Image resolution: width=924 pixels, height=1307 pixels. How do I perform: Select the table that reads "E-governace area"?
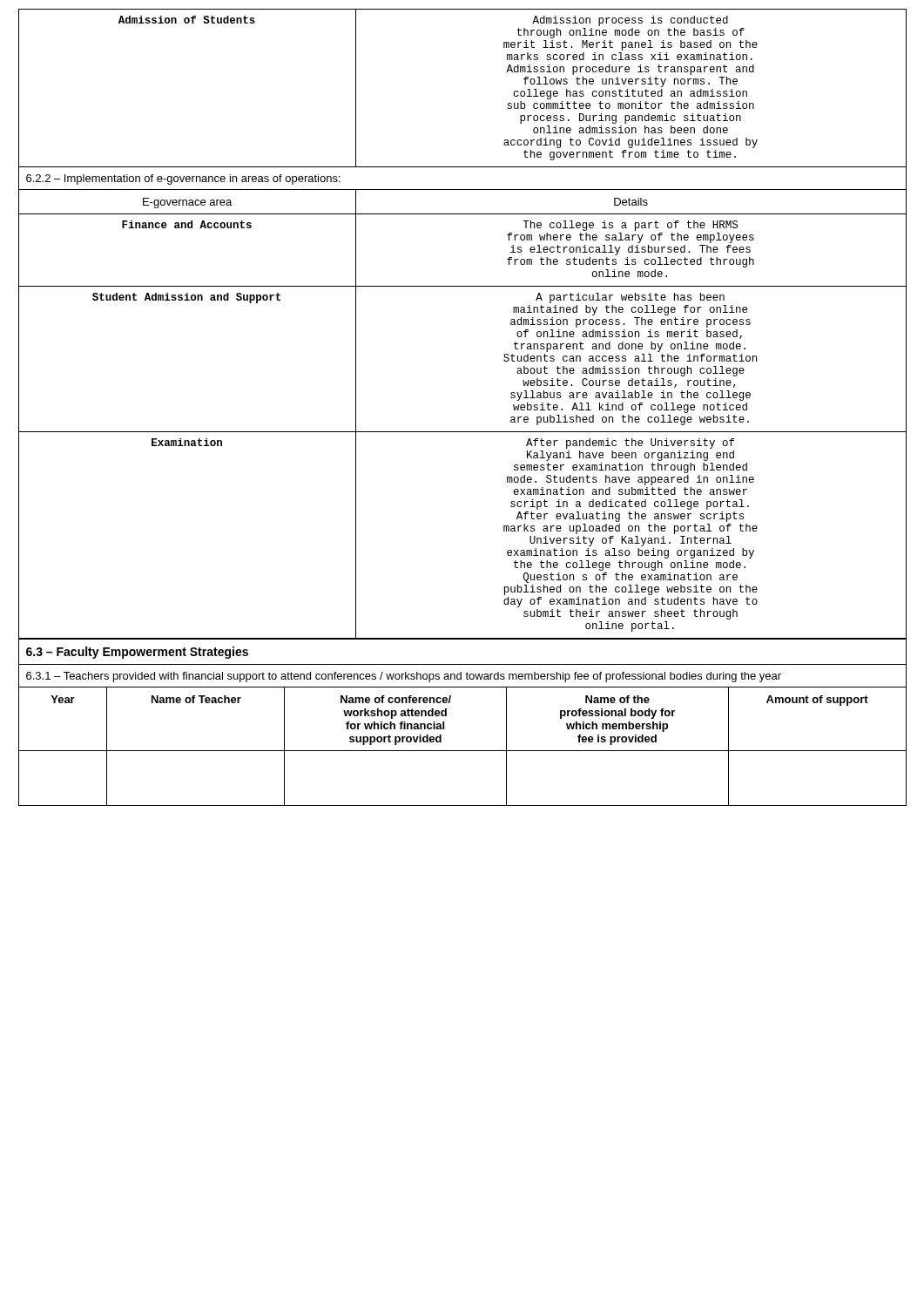[x=462, y=414]
